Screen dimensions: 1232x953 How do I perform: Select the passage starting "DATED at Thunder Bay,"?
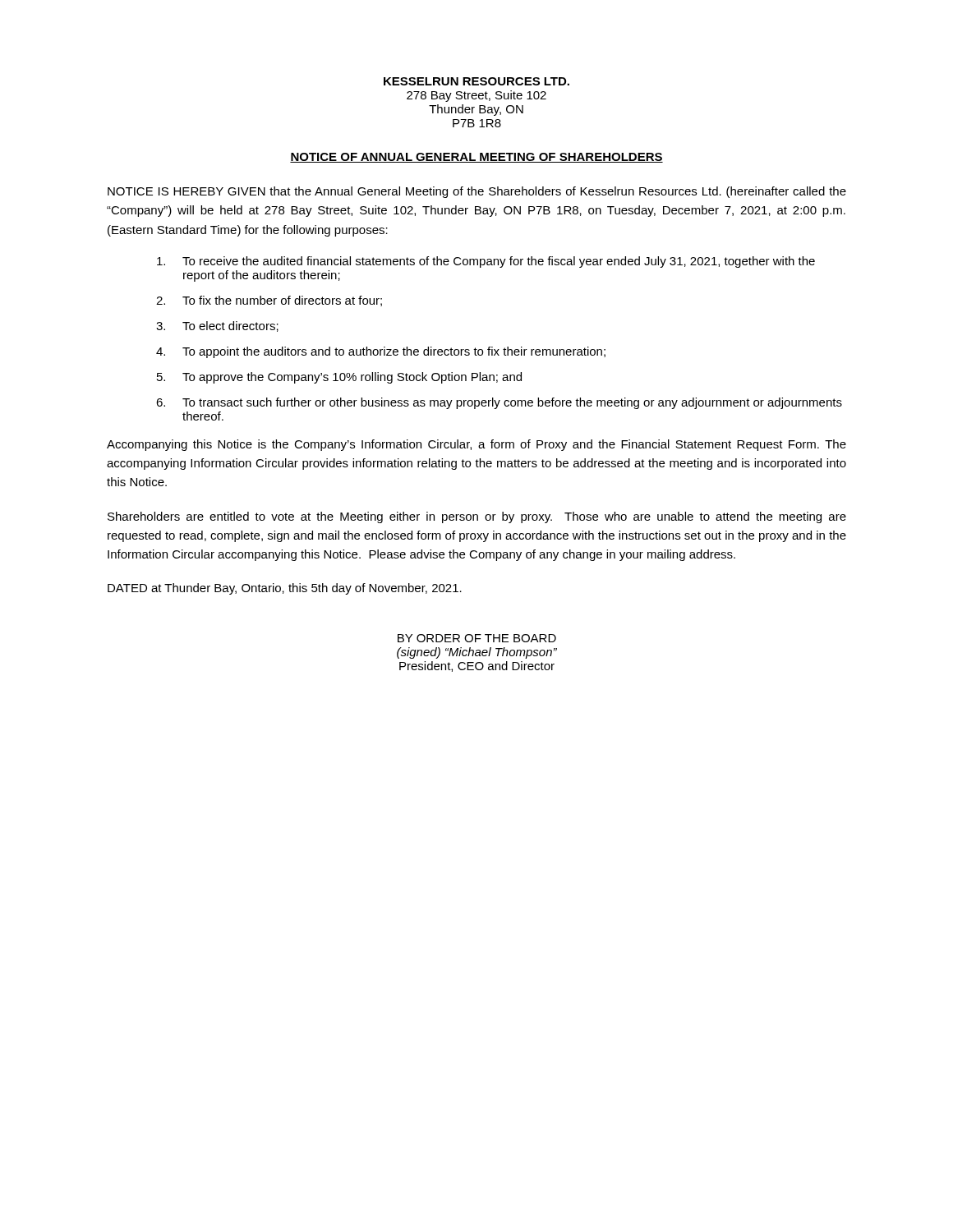click(285, 588)
